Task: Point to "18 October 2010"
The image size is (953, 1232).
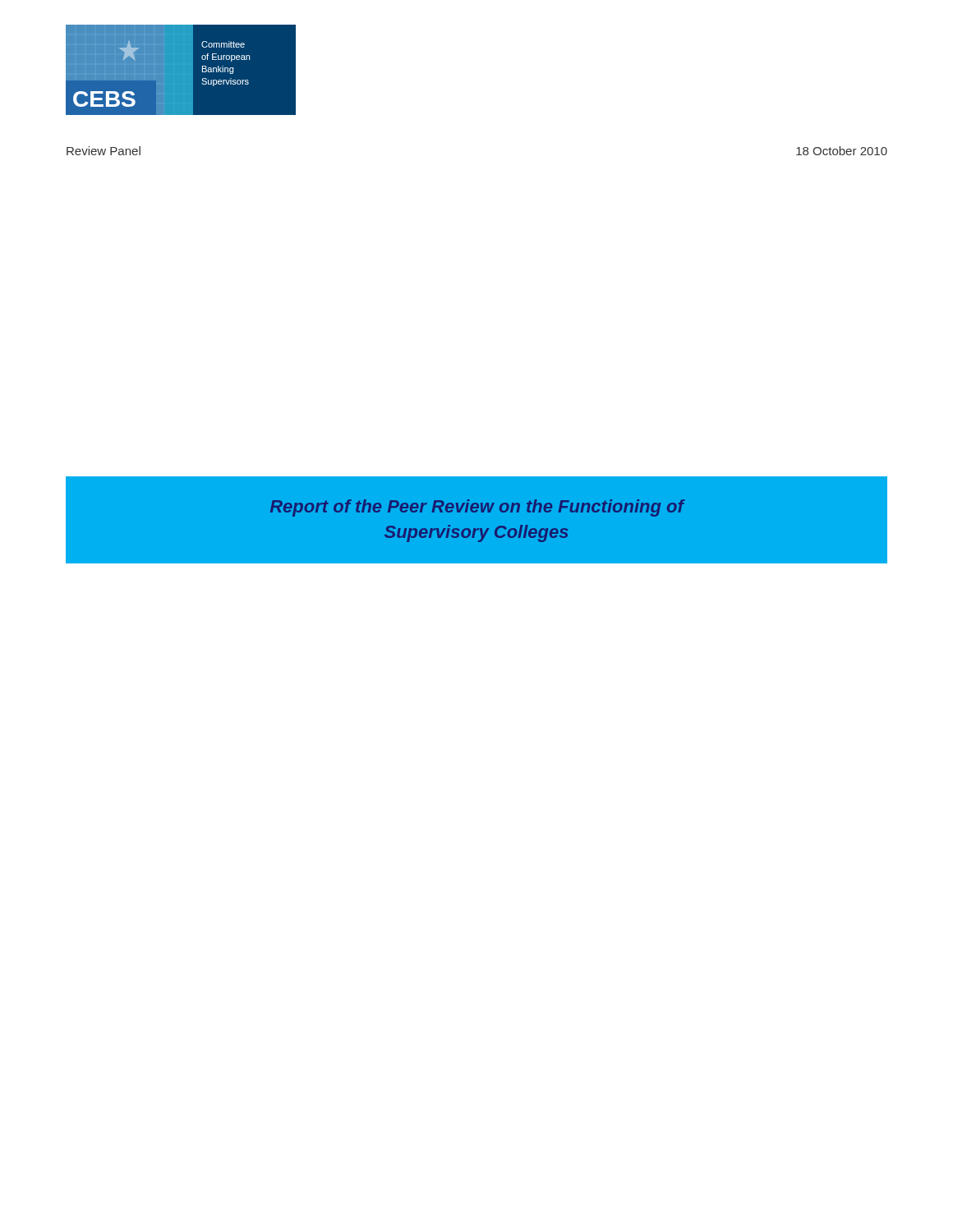Action: point(841,151)
